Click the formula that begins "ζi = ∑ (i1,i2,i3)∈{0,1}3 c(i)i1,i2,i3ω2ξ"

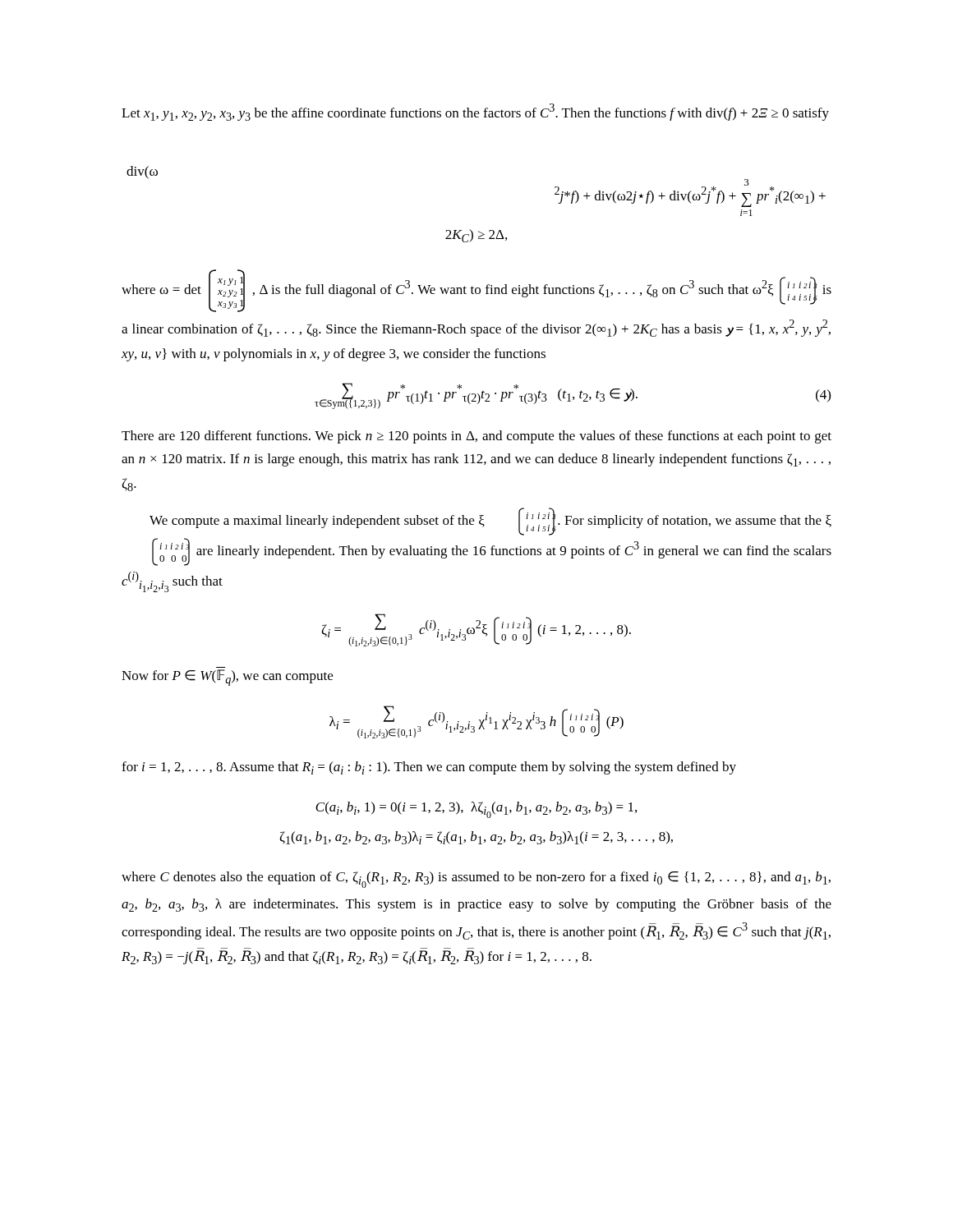[x=476, y=629]
